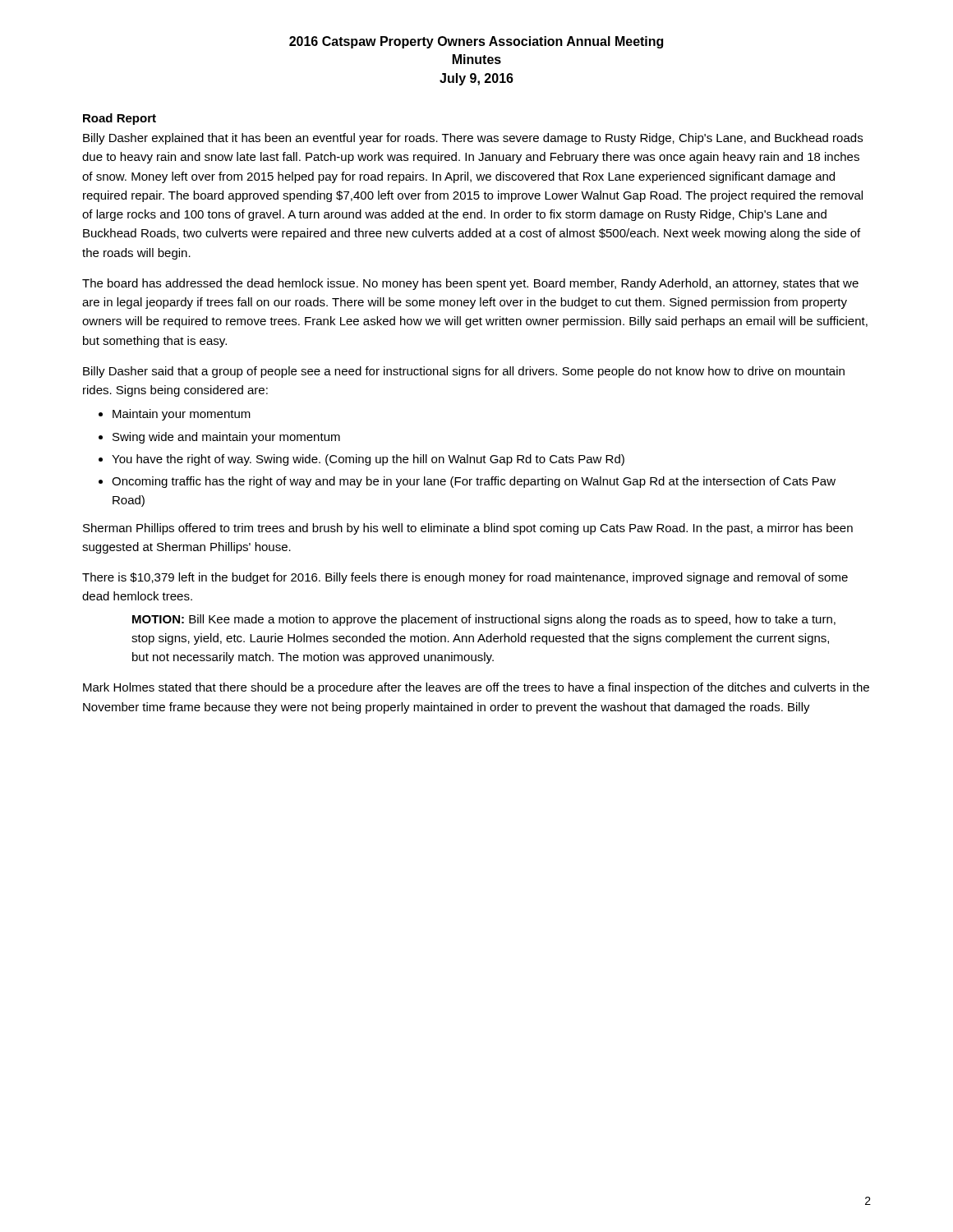This screenshot has height=1232, width=953.
Task: Locate the block of text that opens with "Sherman Phillips offered to trim trees and"
Action: coord(468,537)
